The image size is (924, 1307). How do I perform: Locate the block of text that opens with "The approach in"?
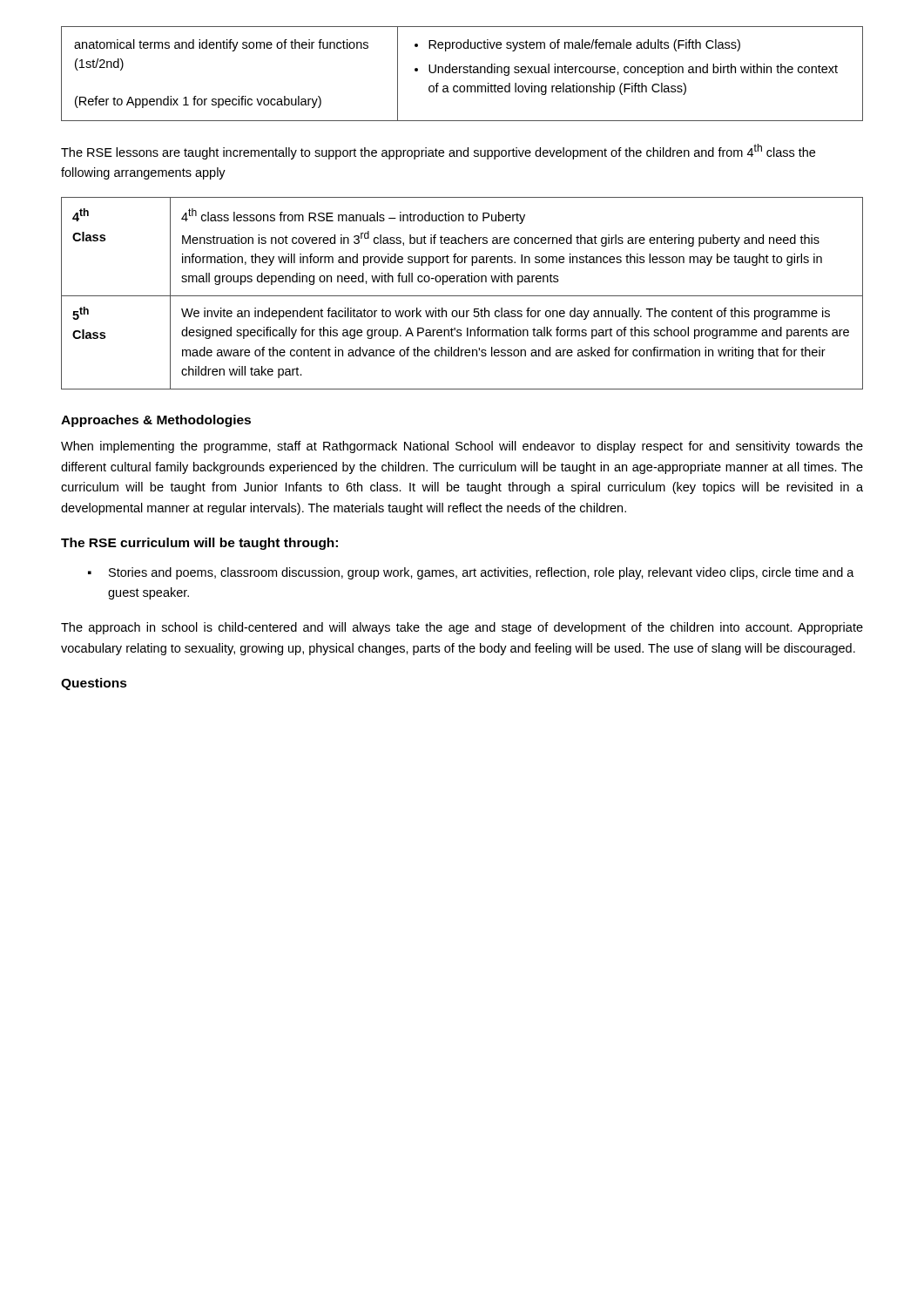click(x=462, y=637)
